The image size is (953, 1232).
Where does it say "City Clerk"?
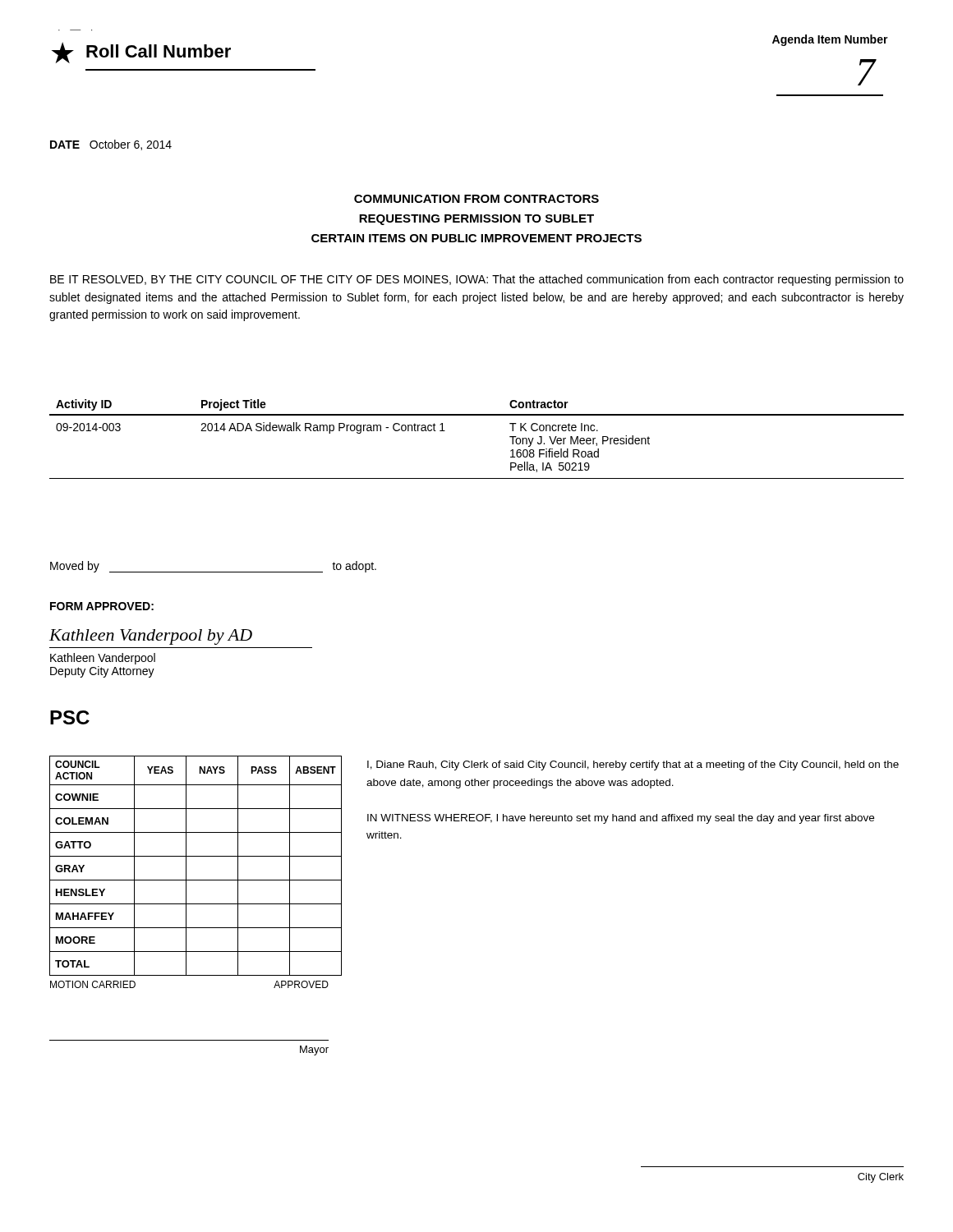click(881, 1177)
